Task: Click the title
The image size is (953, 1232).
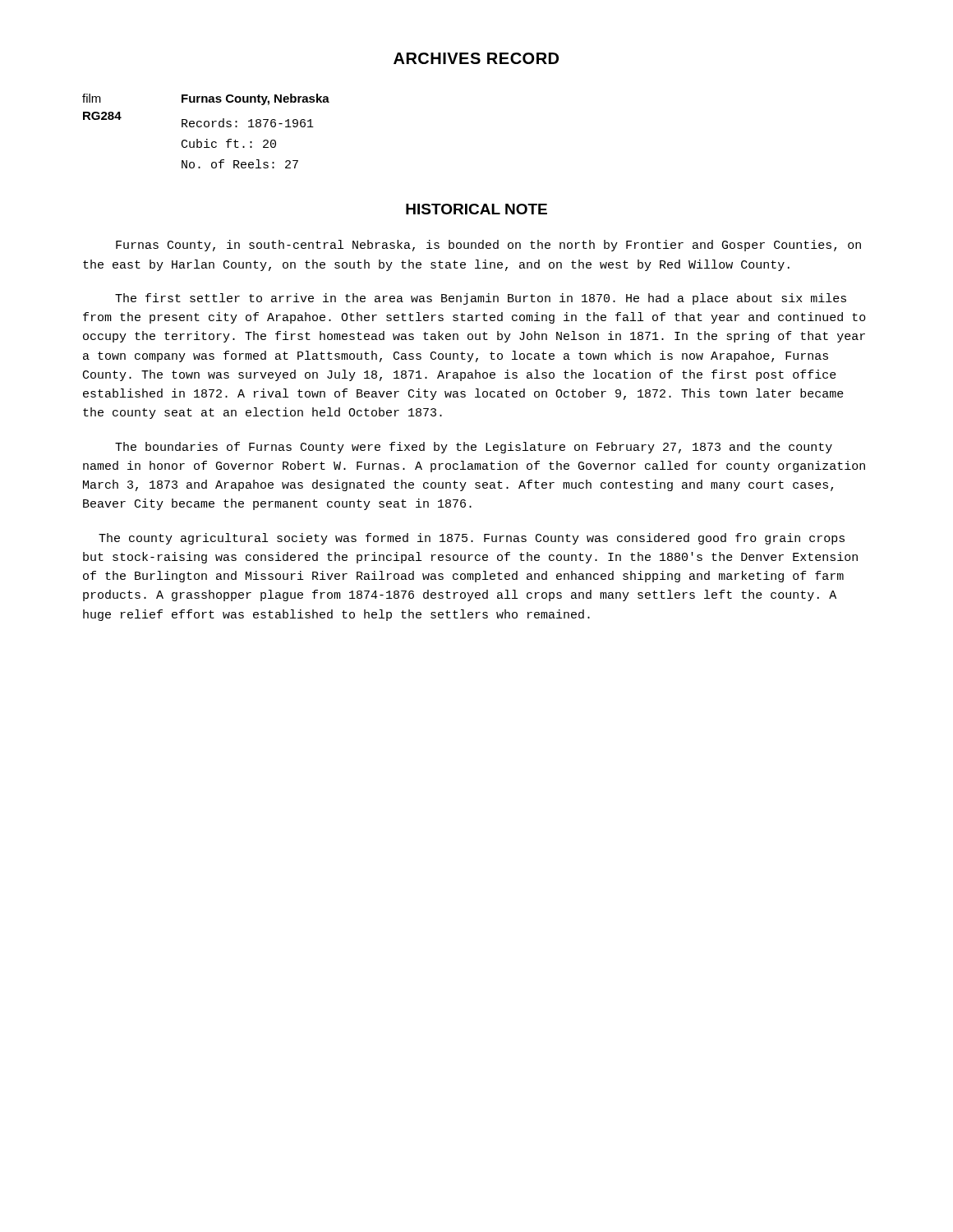Action: [x=476, y=58]
